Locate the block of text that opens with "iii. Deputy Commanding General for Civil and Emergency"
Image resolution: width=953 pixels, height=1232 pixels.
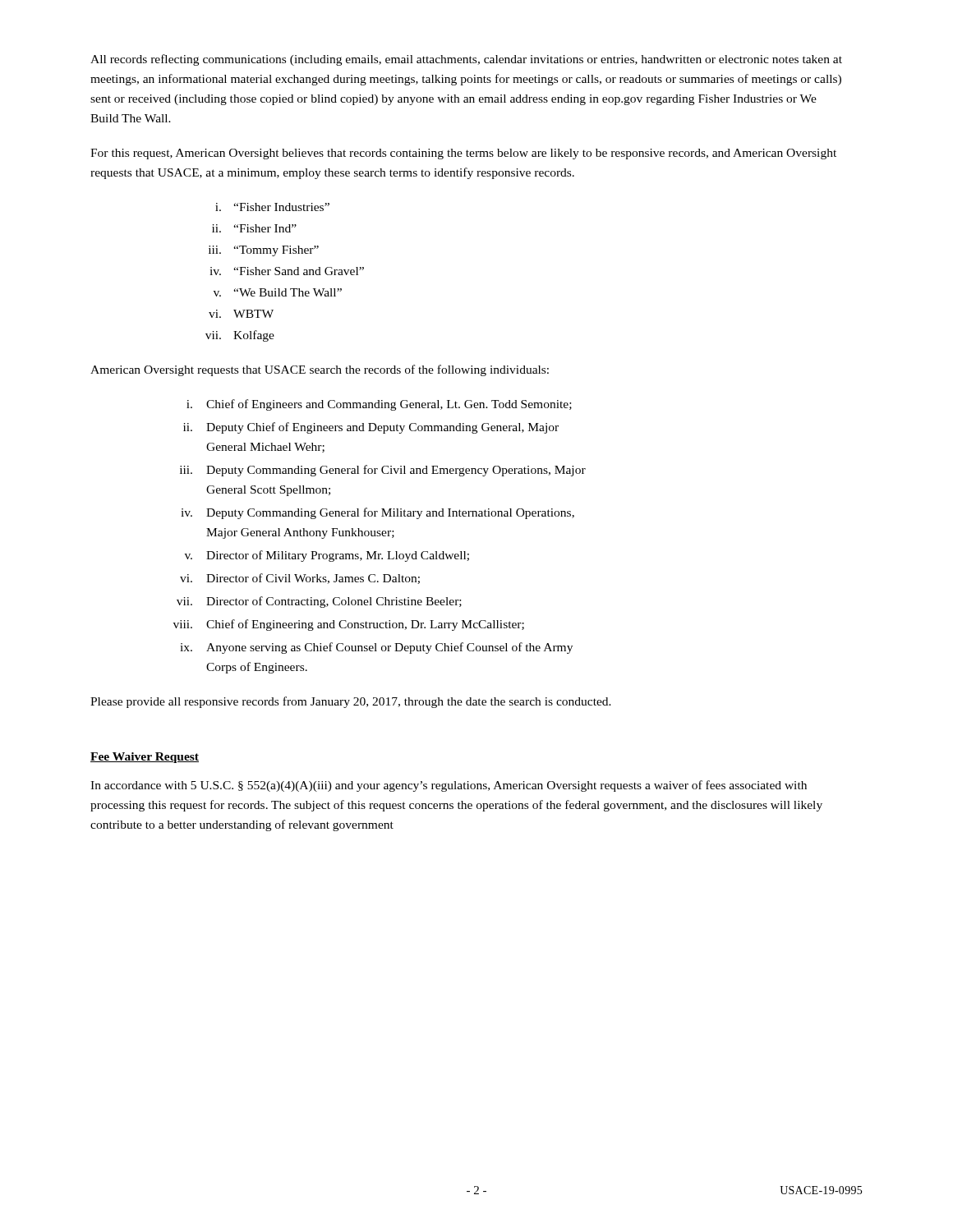point(497,480)
